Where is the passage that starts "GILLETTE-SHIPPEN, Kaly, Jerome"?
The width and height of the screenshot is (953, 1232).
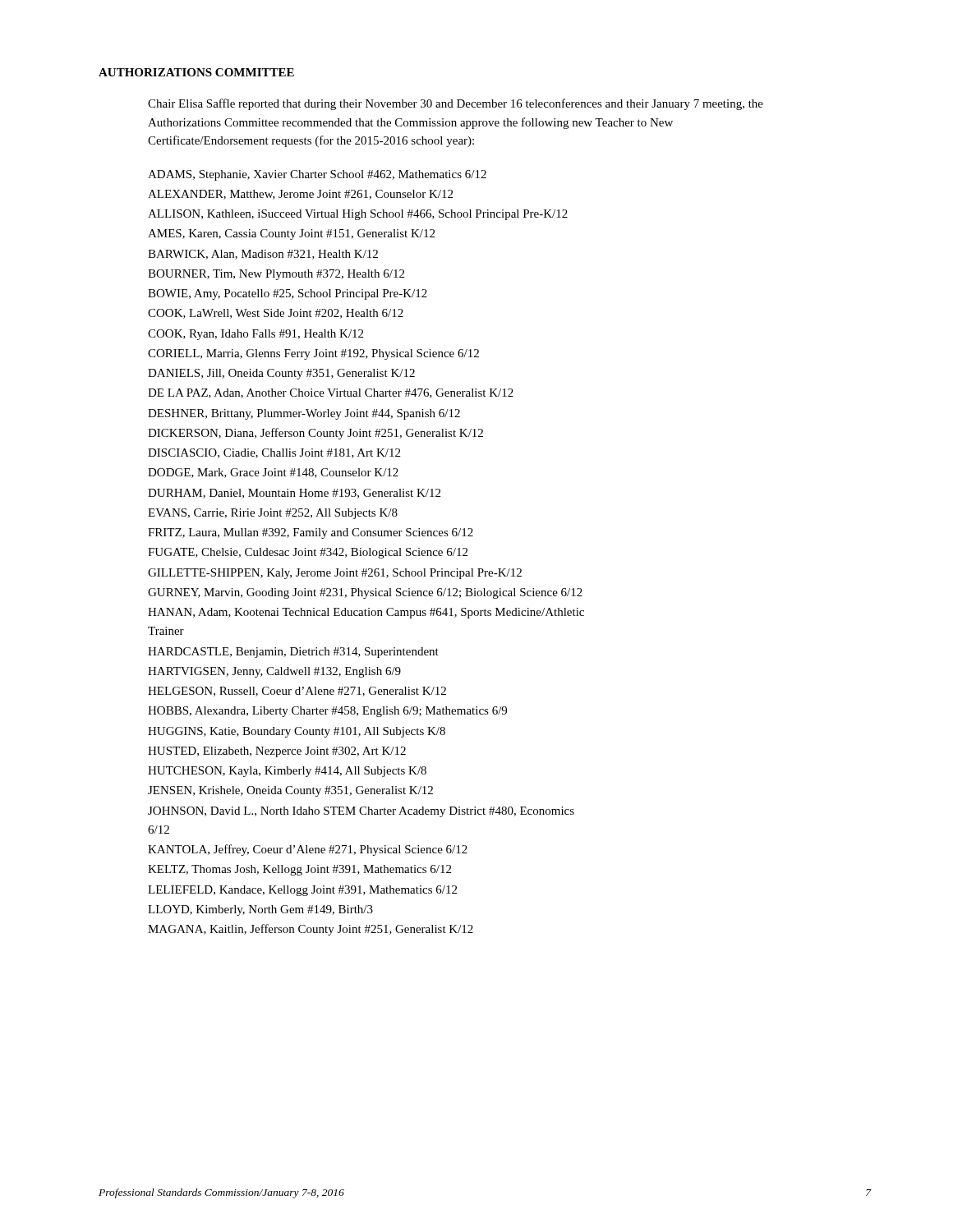tap(335, 572)
